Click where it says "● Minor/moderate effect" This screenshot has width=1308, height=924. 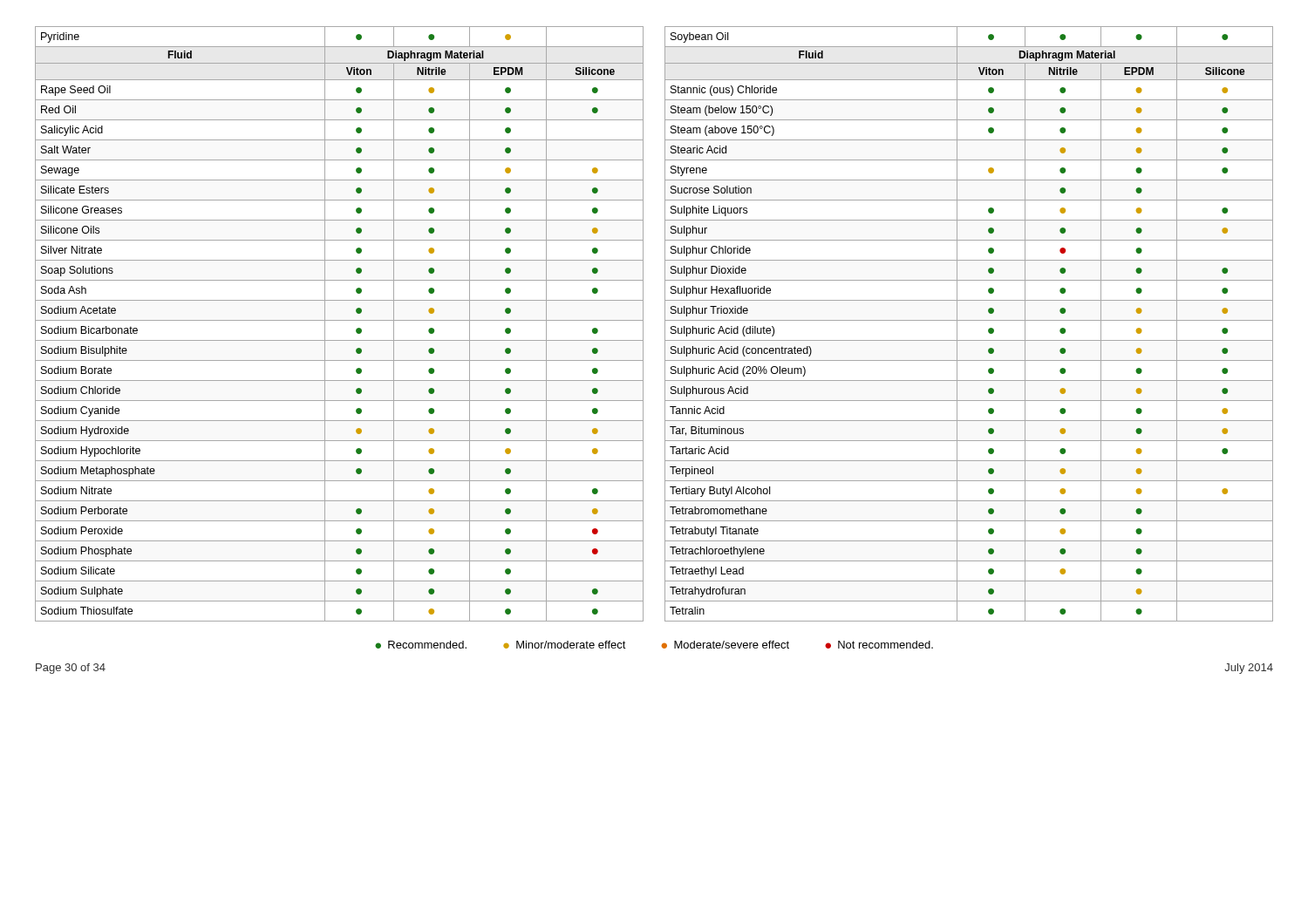(x=564, y=645)
